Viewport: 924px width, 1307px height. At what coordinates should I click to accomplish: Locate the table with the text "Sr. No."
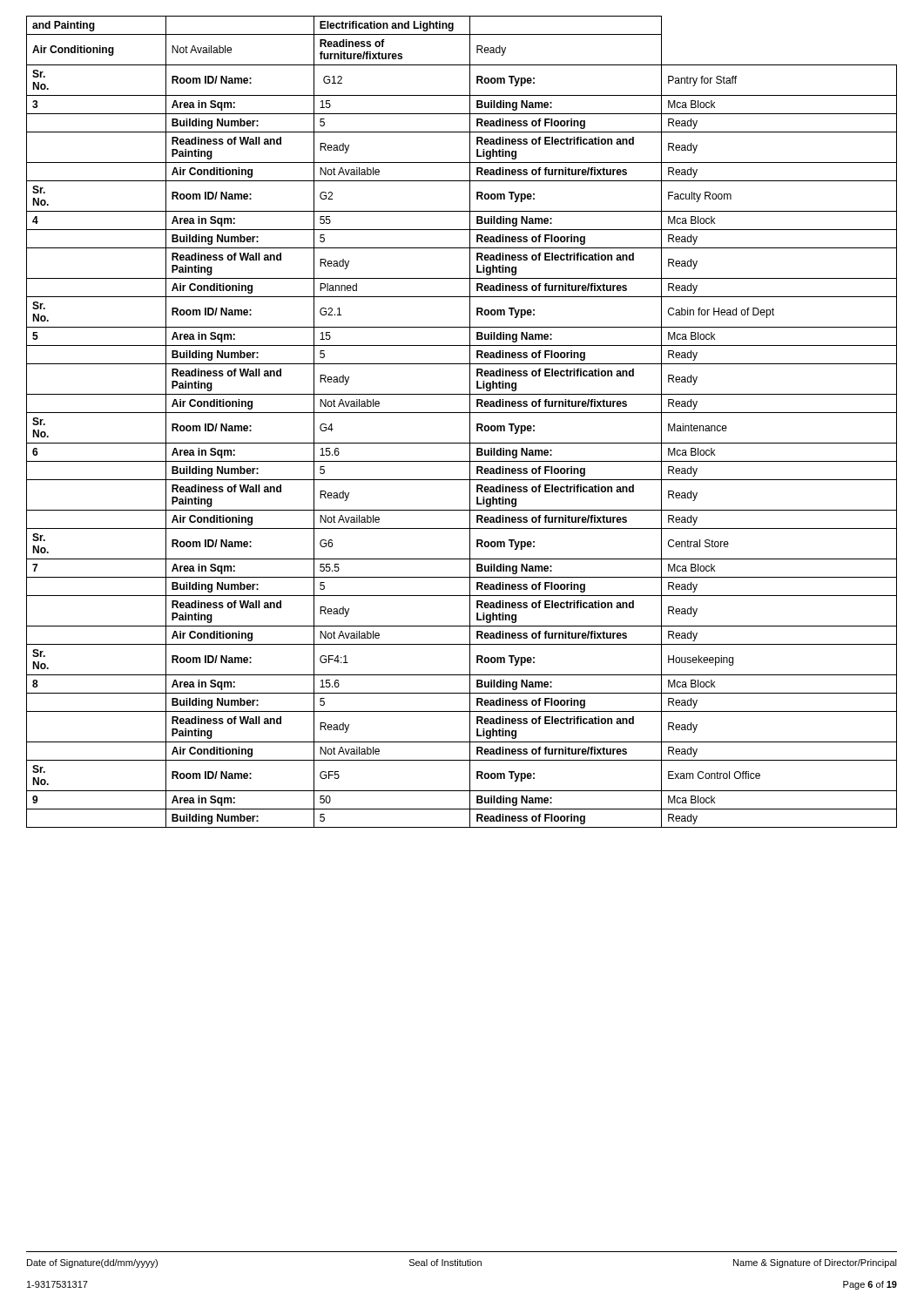tap(462, 422)
